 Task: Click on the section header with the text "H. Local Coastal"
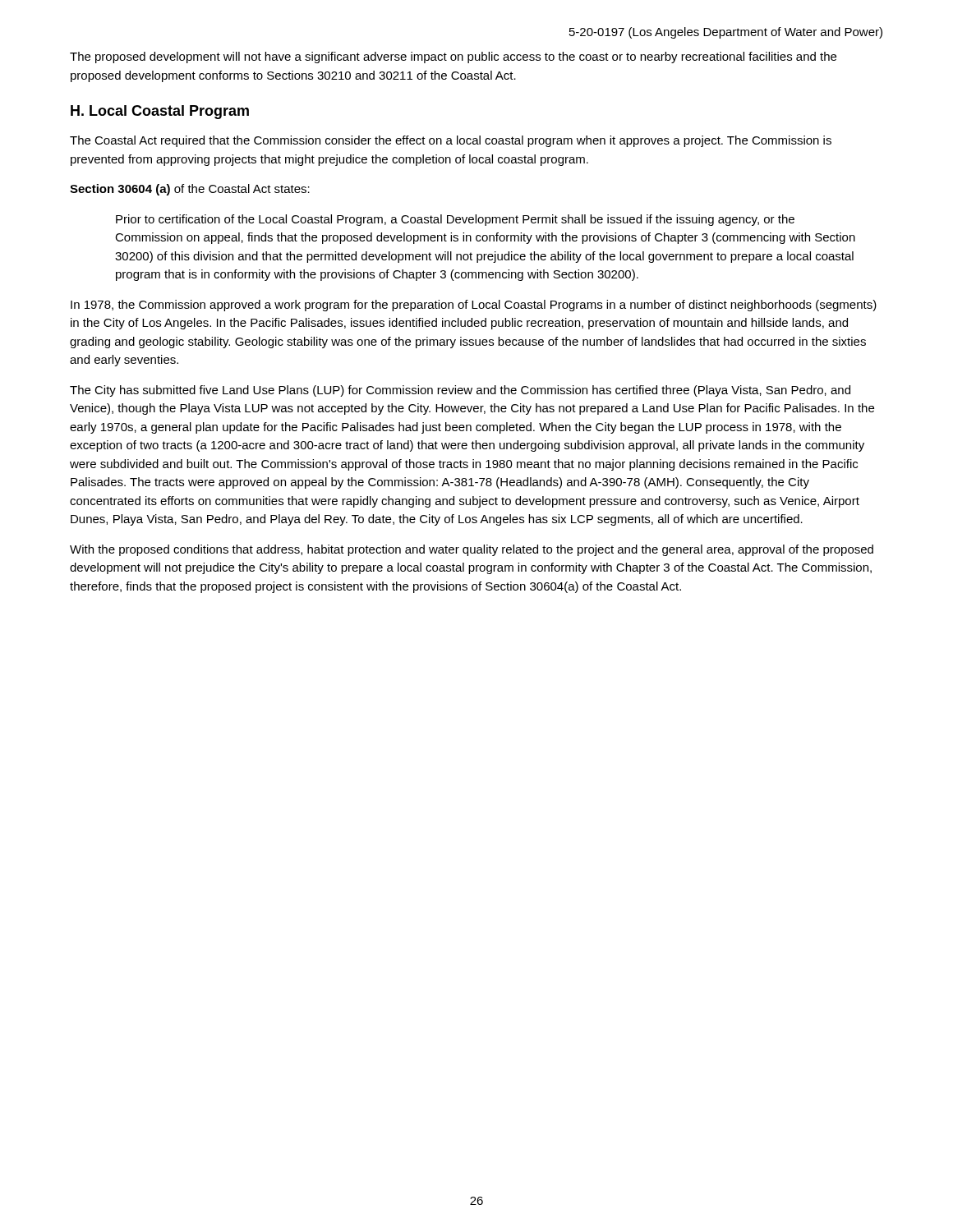(160, 111)
